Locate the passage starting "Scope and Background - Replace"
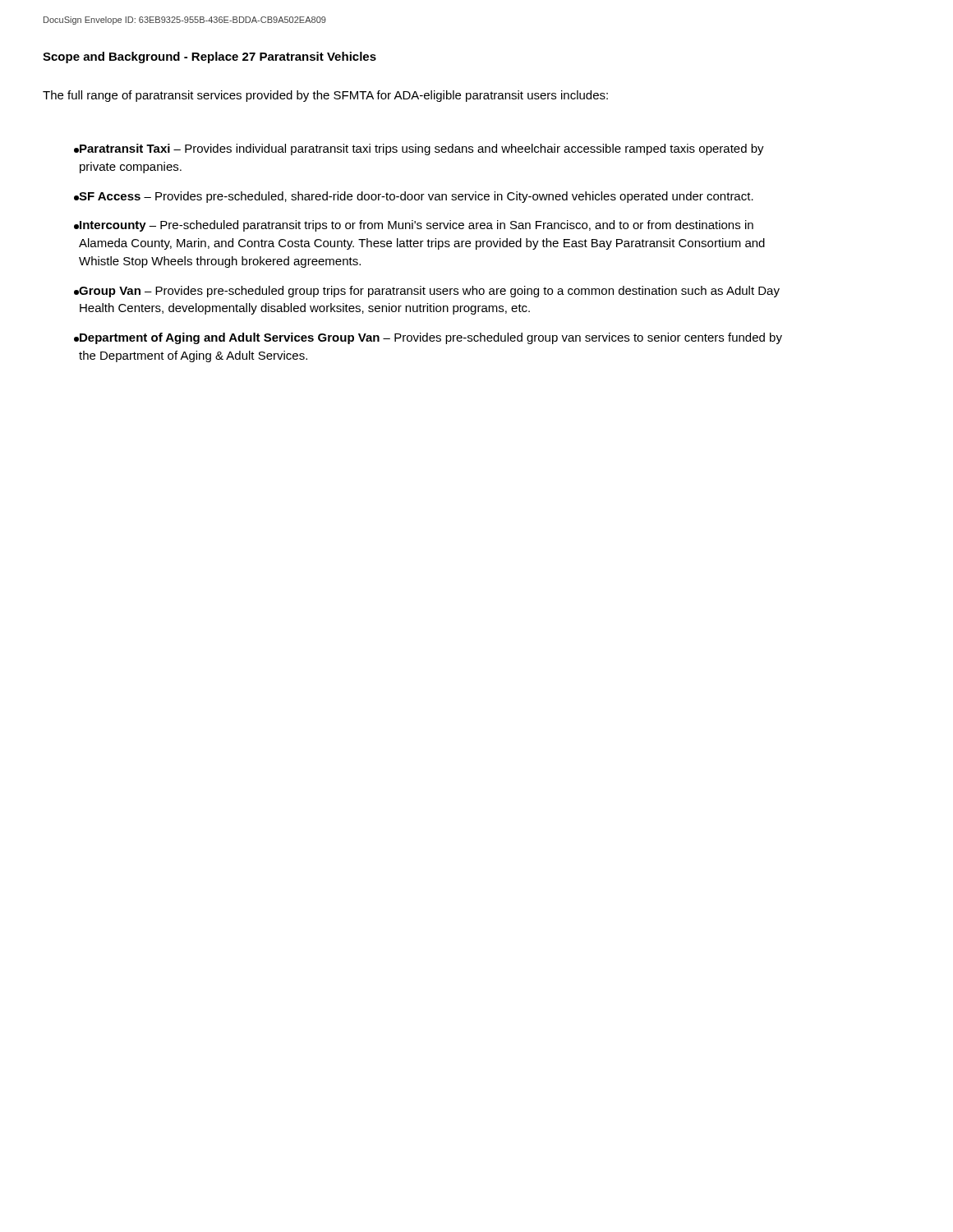 tap(209, 56)
